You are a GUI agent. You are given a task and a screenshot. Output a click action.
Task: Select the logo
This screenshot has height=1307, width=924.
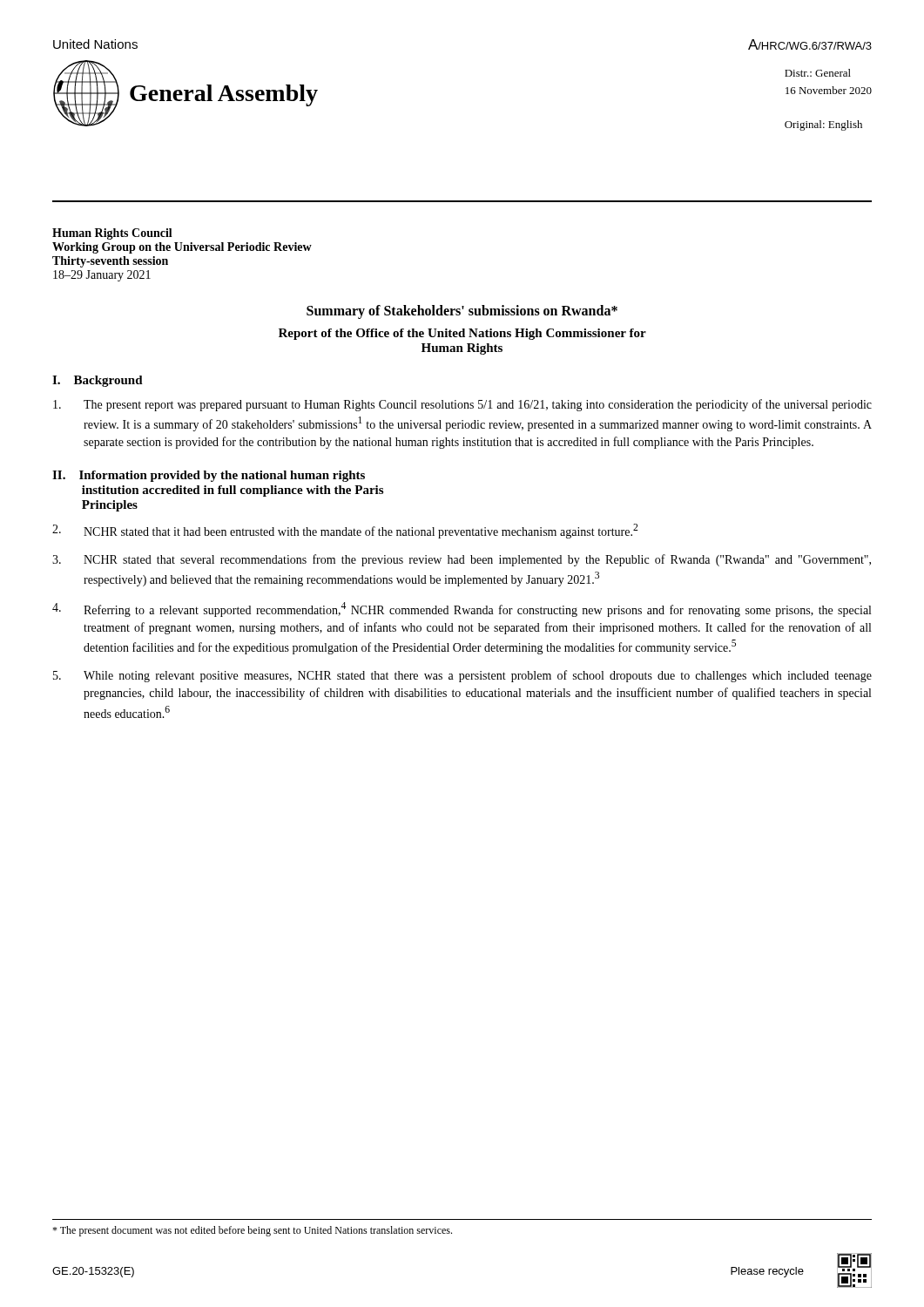click(x=185, y=93)
